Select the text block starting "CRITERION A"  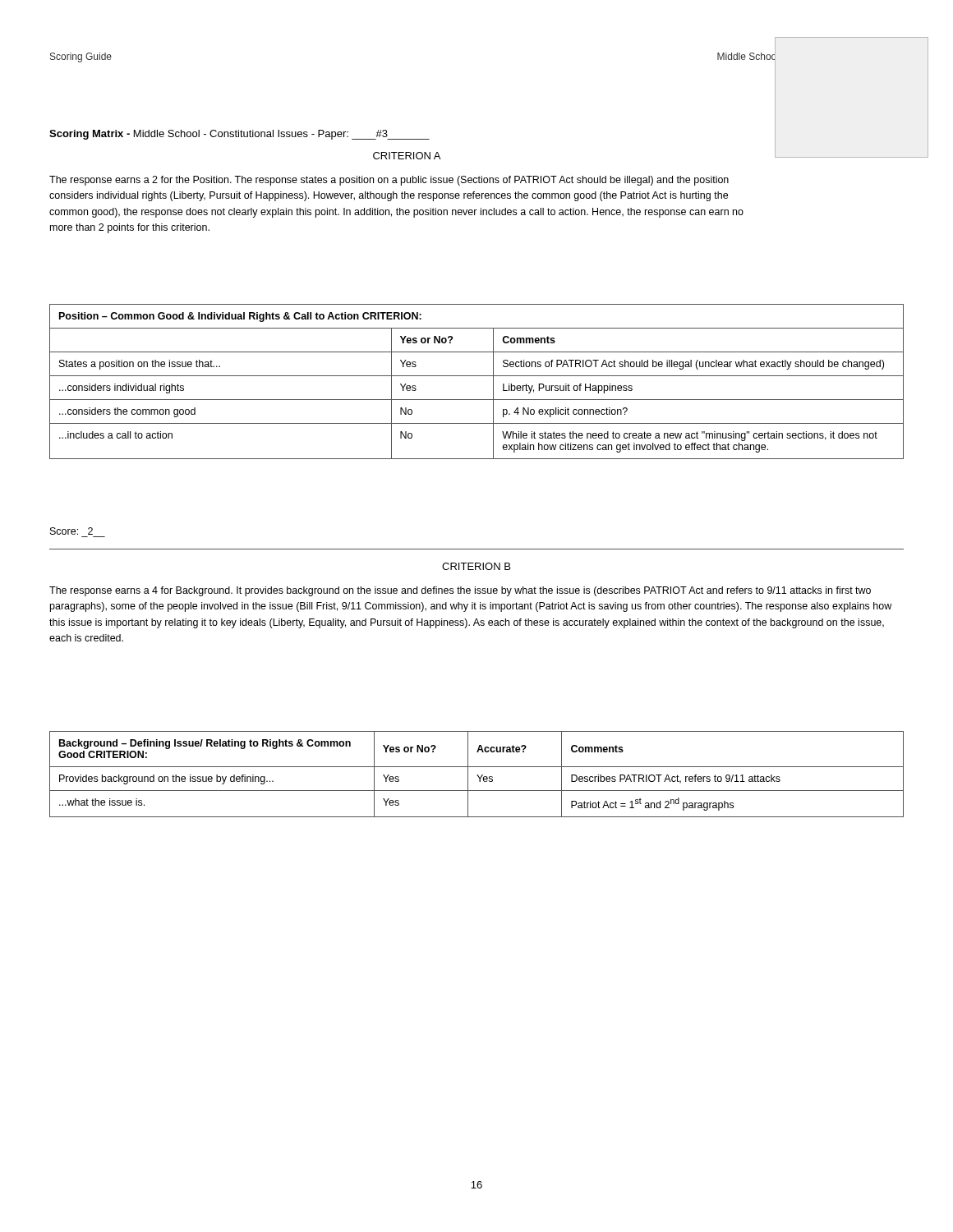(407, 156)
